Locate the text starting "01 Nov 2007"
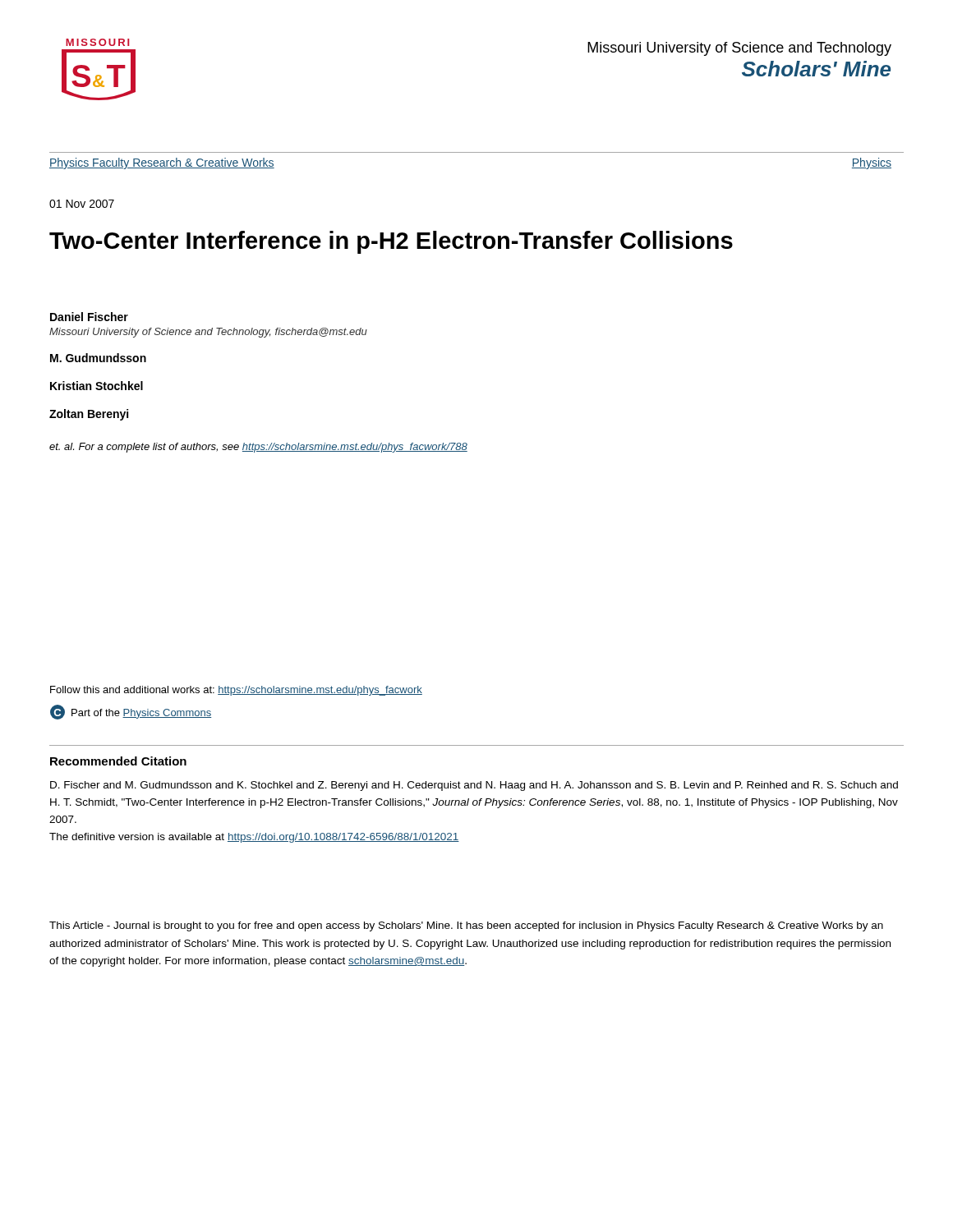Viewport: 953px width, 1232px height. point(82,204)
